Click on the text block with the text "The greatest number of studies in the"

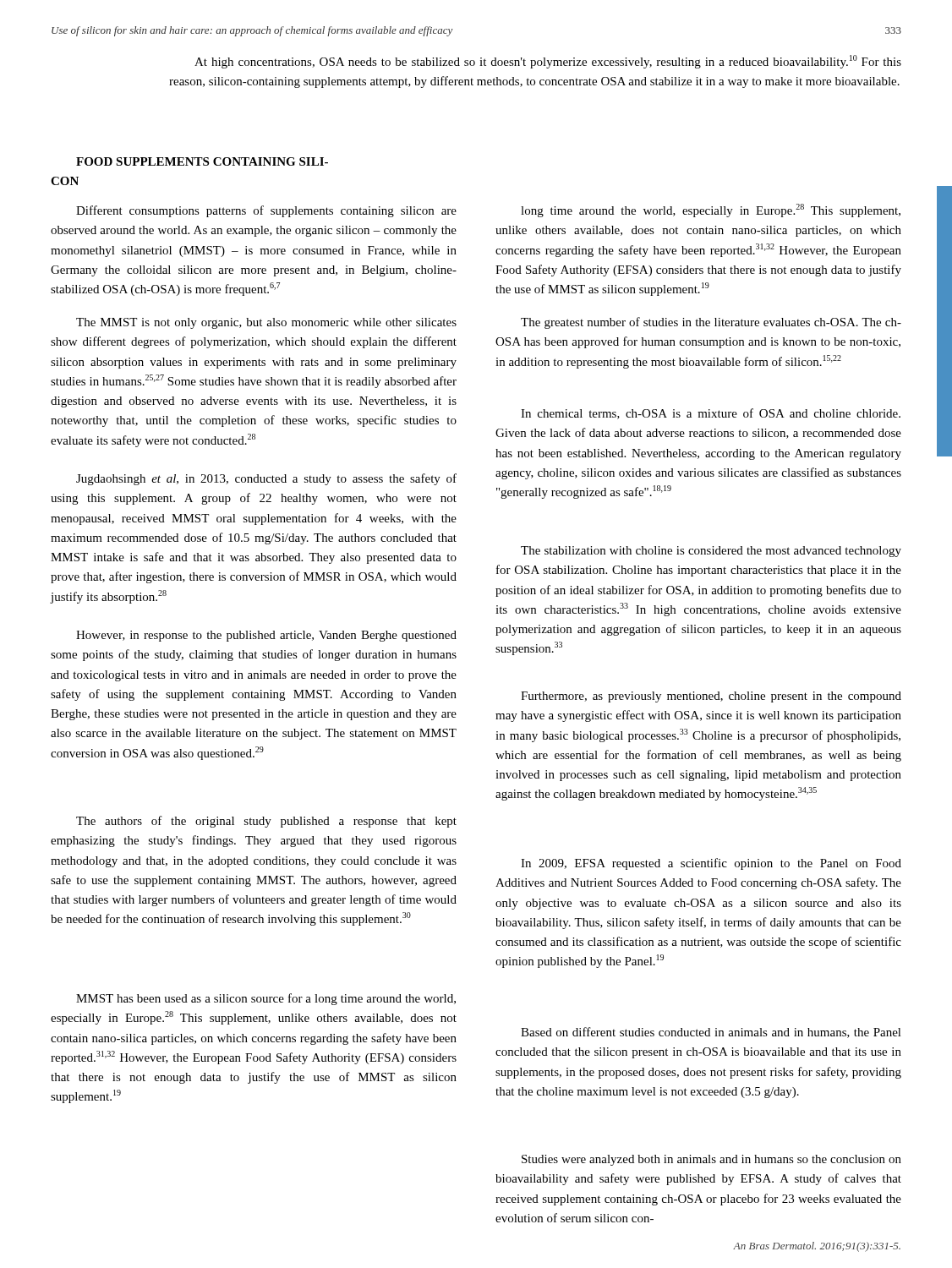coord(698,342)
